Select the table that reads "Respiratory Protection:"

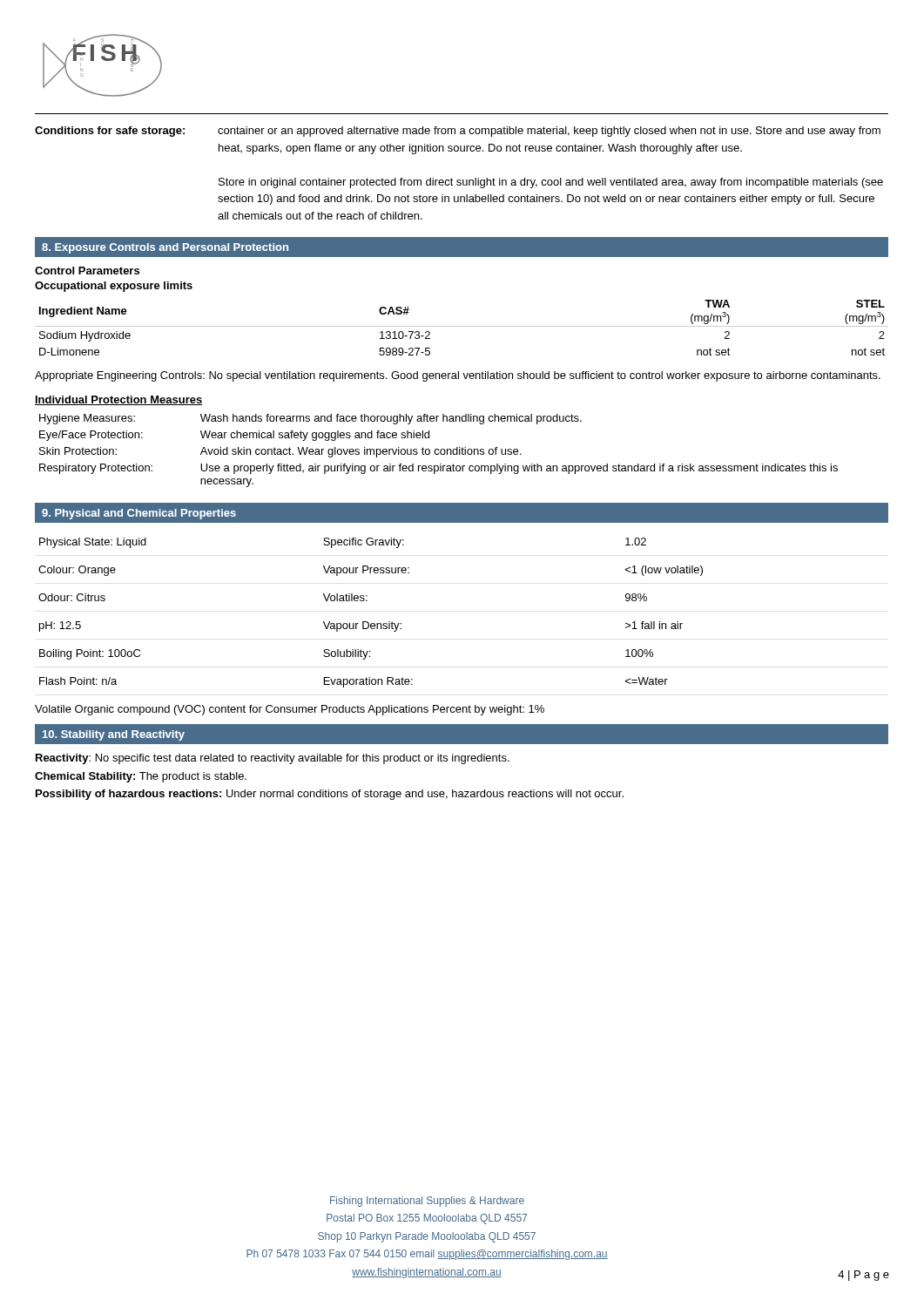point(462,449)
